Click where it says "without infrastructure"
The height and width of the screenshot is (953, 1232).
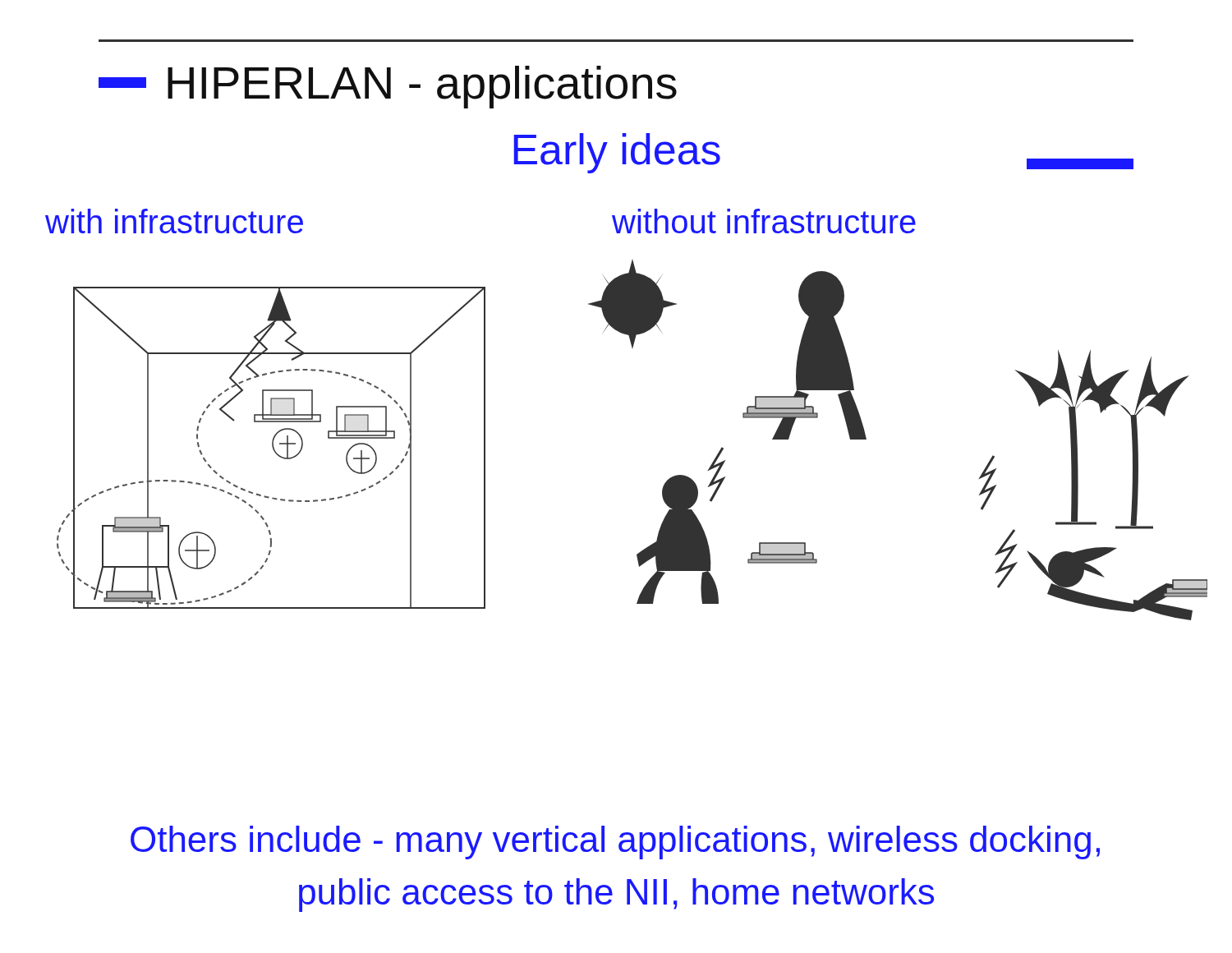pyautogui.click(x=764, y=222)
